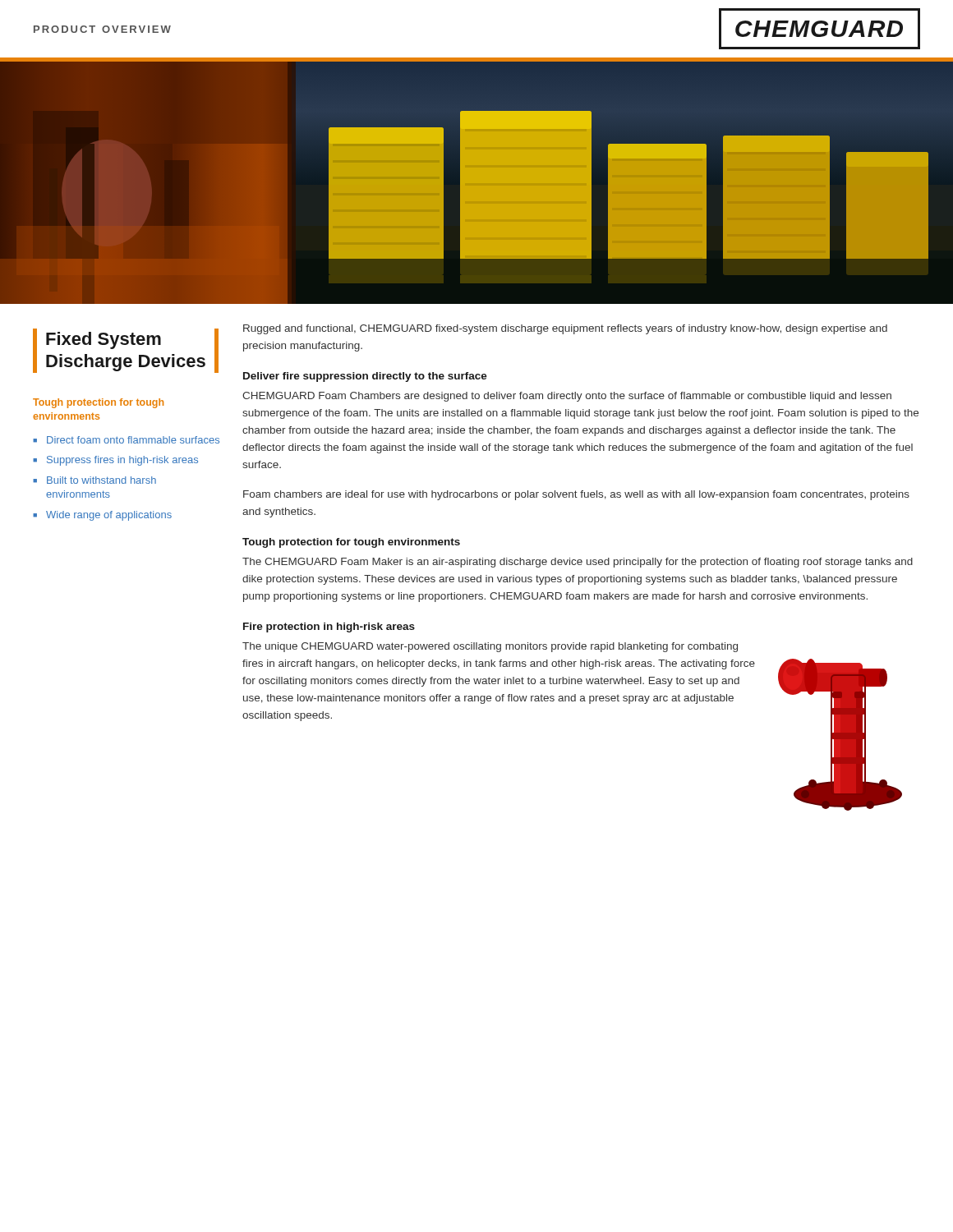Click on the logo

click(819, 29)
